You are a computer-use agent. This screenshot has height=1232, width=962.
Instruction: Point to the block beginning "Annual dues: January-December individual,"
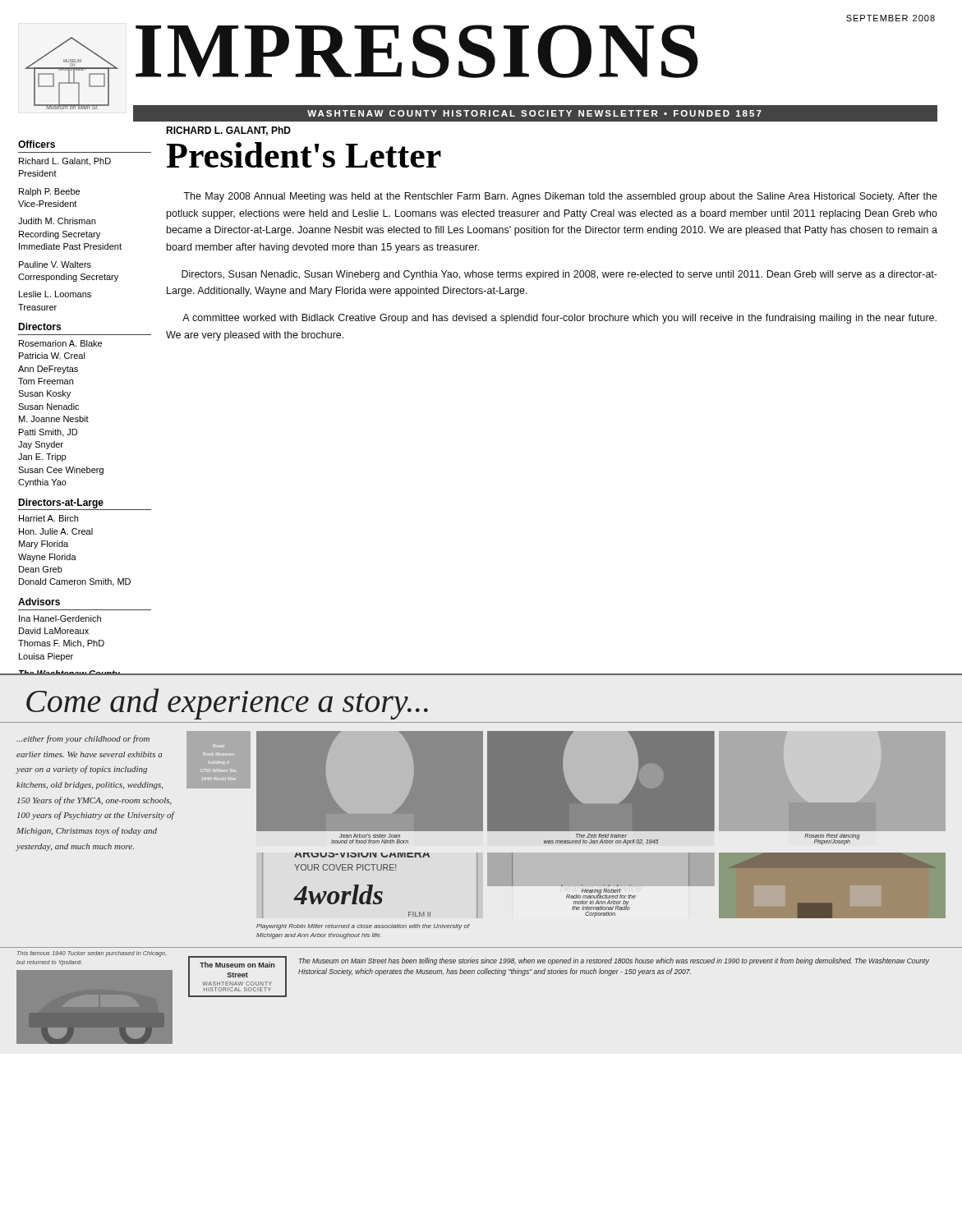[84, 954]
